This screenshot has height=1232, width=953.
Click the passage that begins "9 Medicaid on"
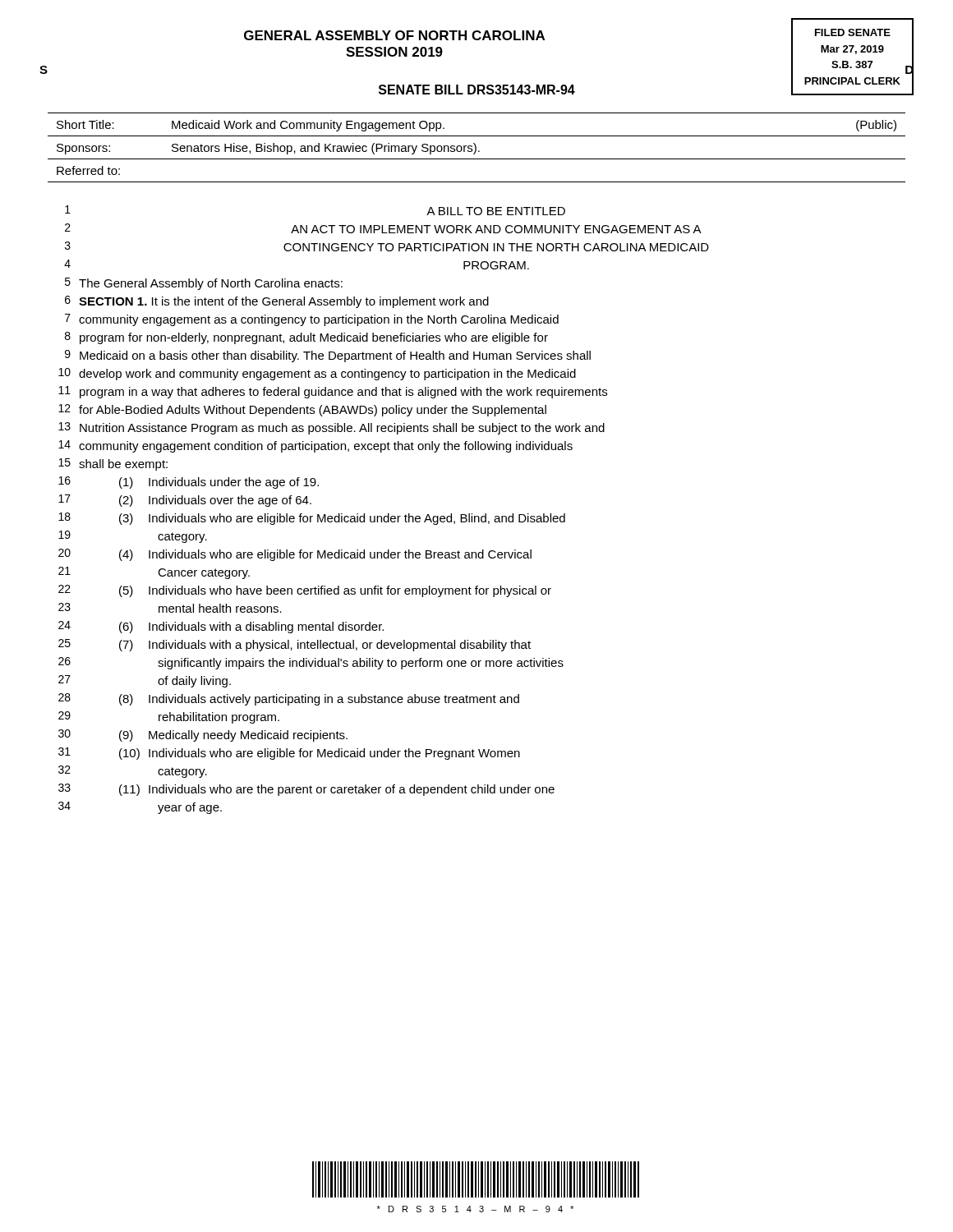tap(476, 355)
